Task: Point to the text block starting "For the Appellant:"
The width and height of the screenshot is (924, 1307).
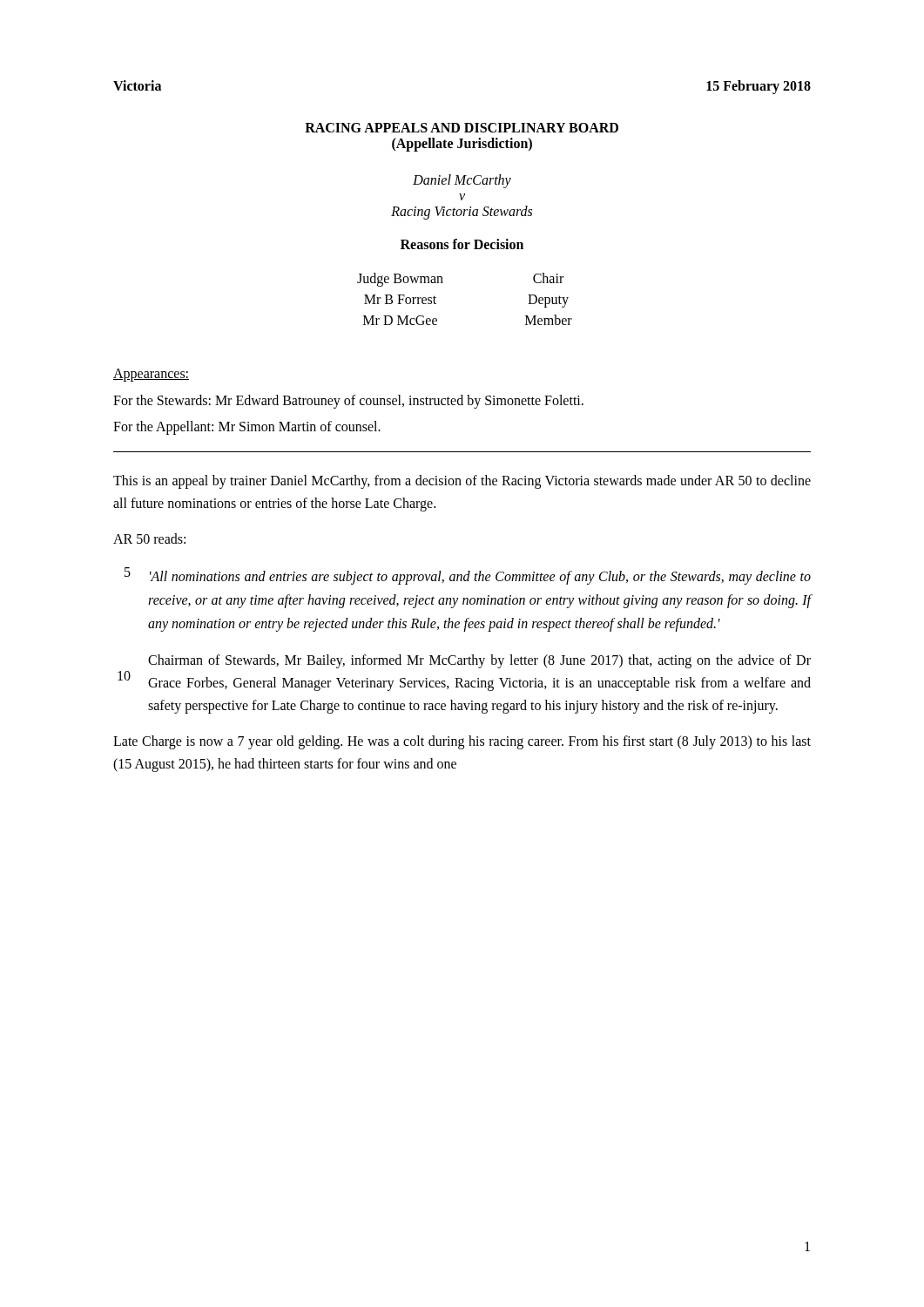Action: 247,427
